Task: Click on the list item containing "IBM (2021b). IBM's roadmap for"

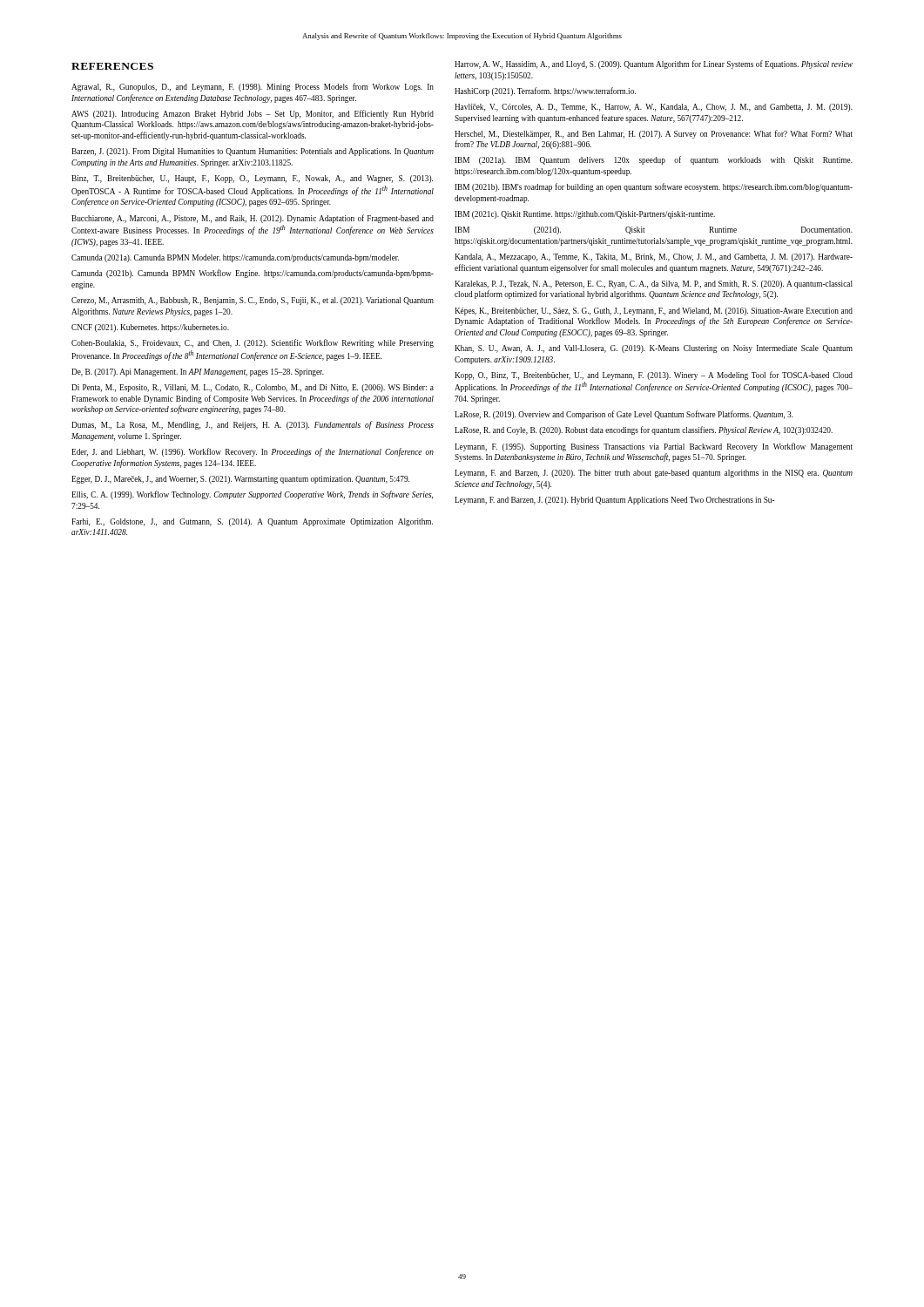Action: [x=654, y=193]
